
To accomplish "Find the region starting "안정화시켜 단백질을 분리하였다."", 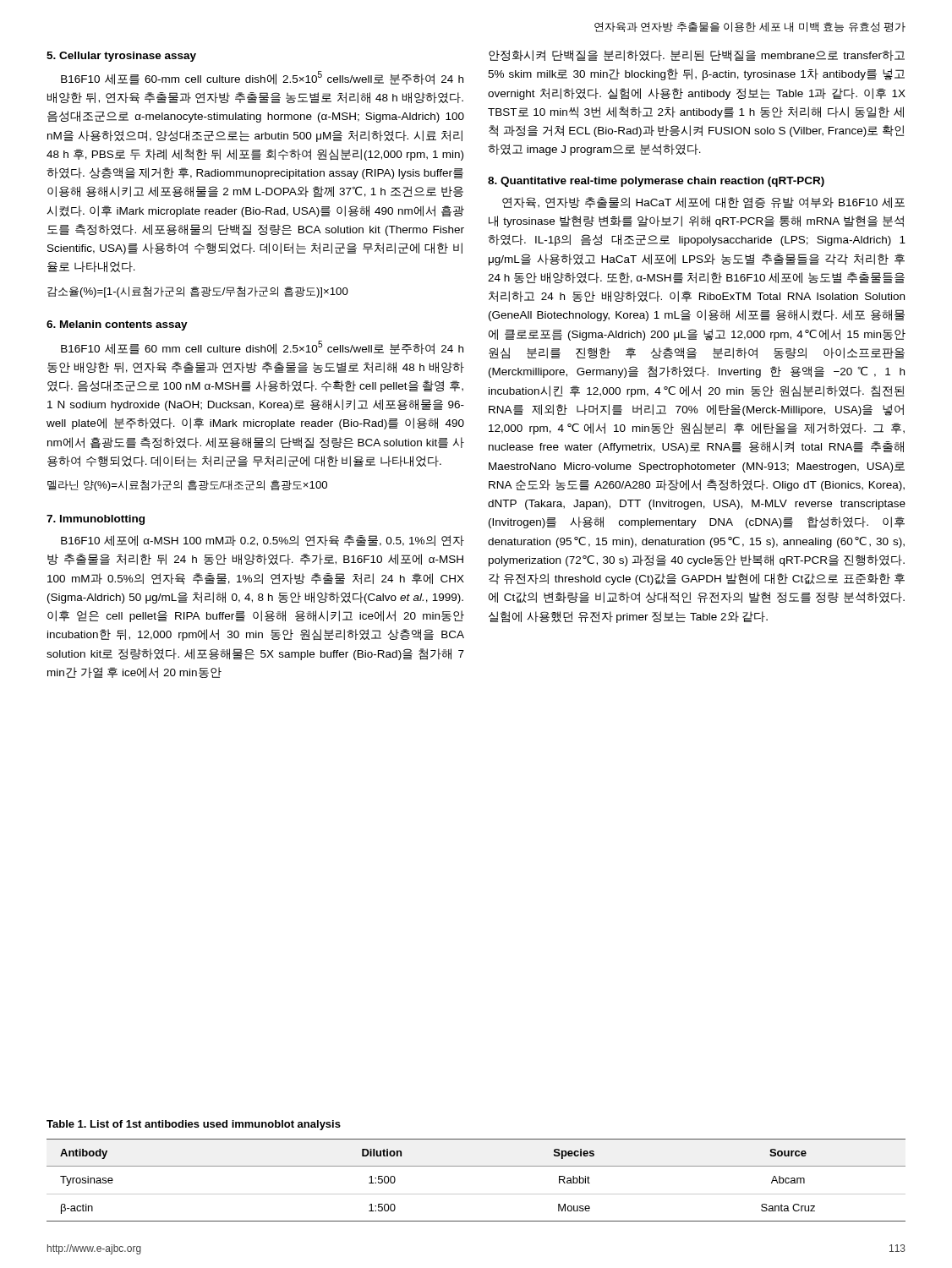I will coord(697,103).
